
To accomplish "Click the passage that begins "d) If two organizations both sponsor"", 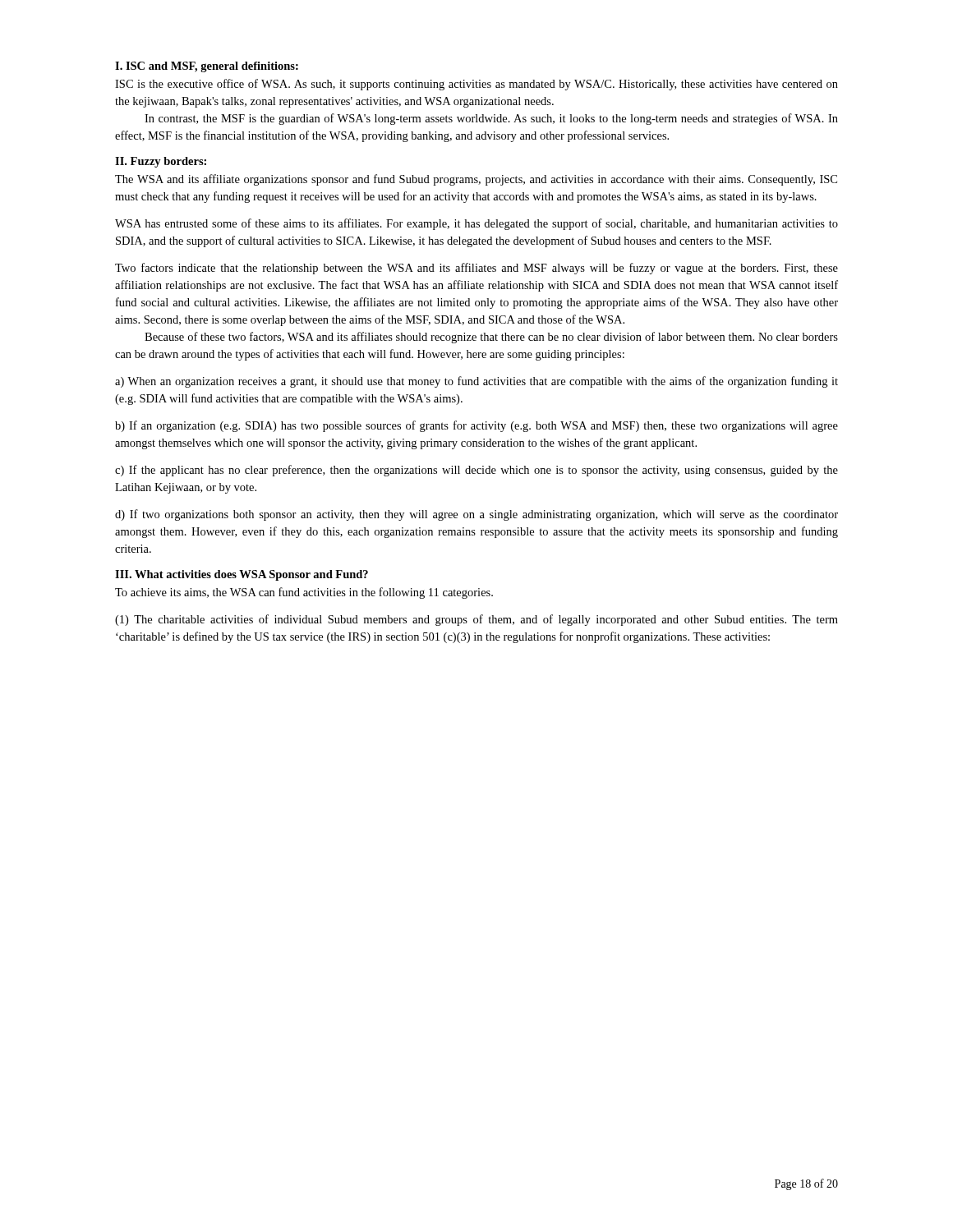I will click(476, 532).
